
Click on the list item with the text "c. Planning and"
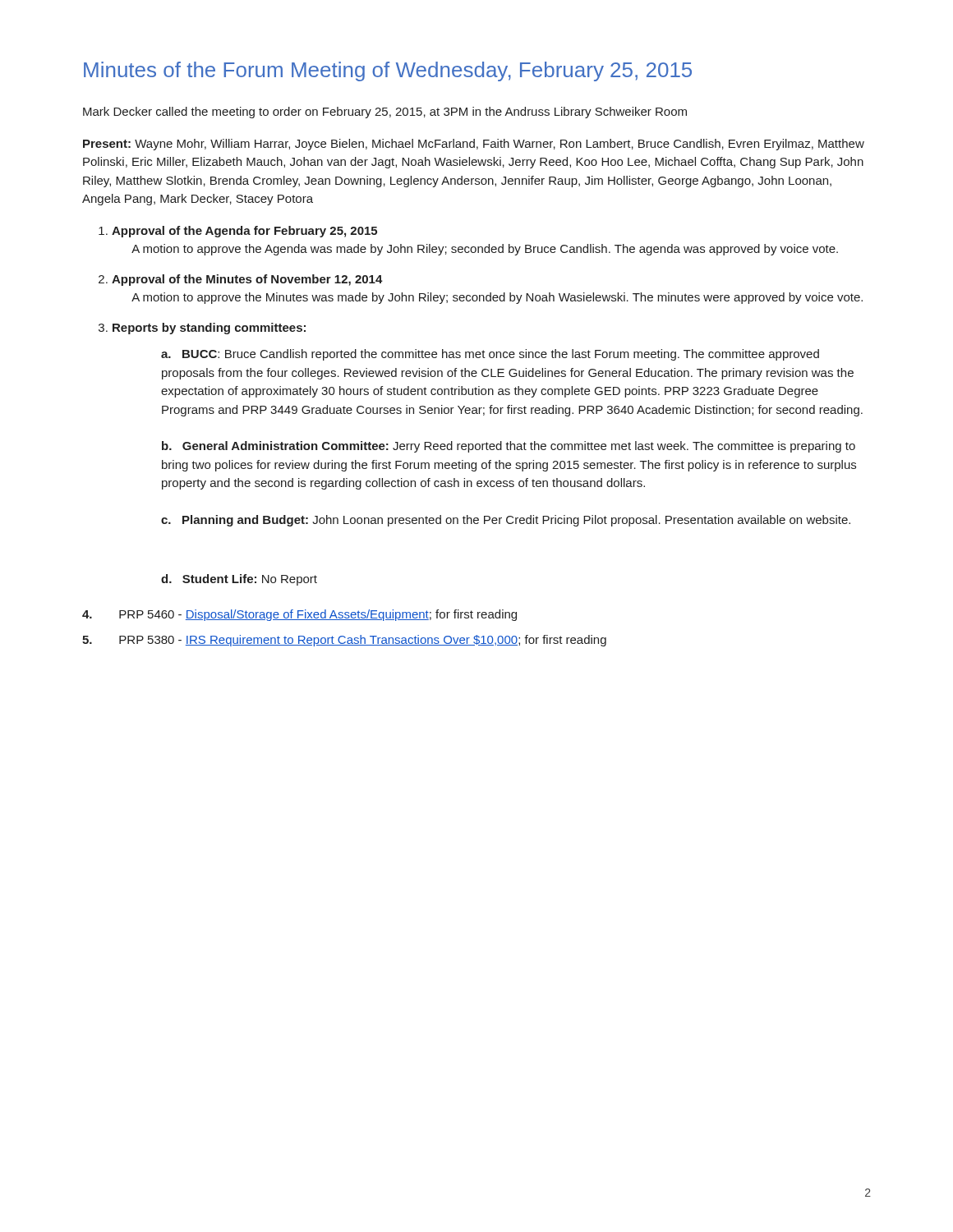coord(506,519)
